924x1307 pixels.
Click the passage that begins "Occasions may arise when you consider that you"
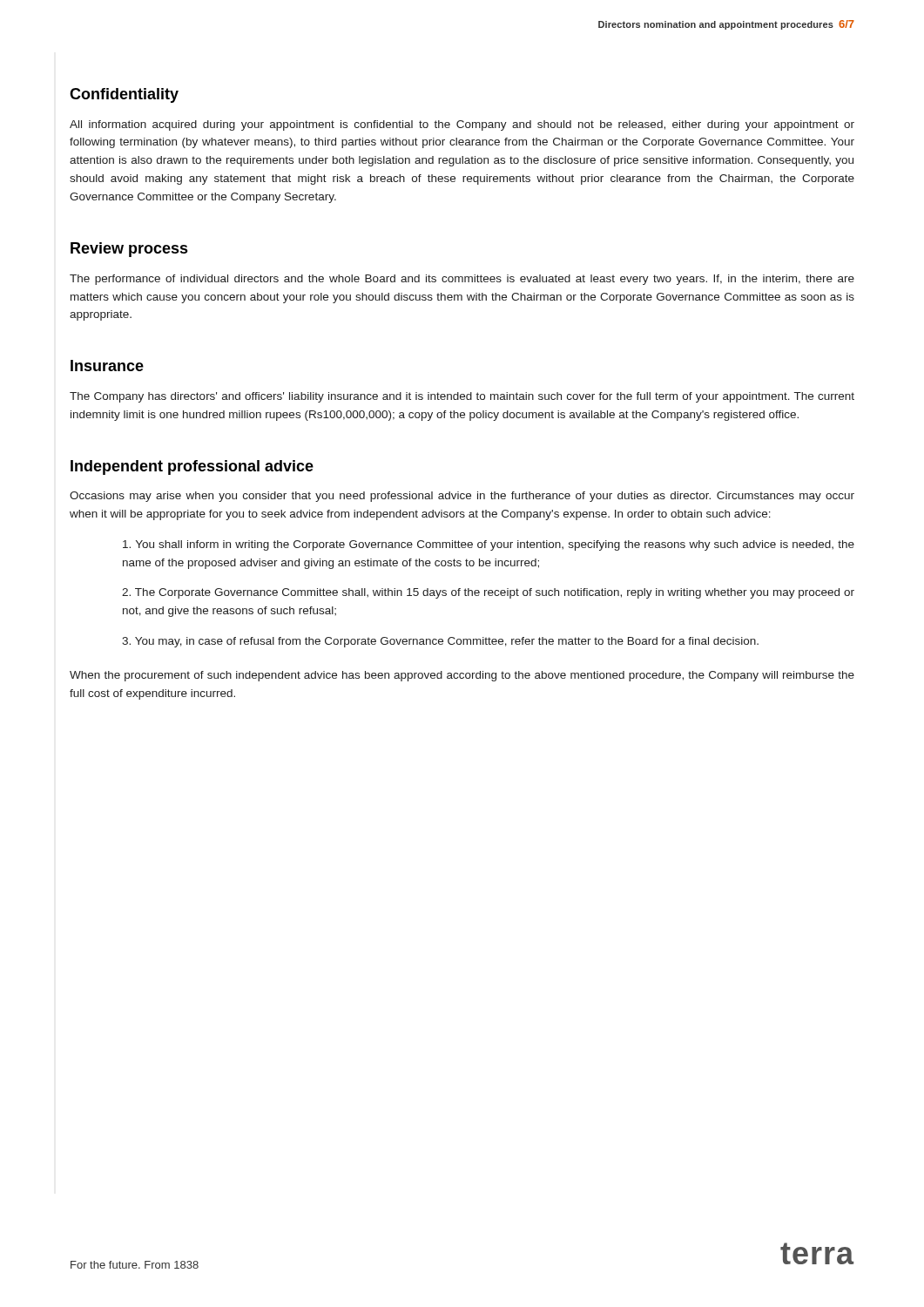[x=462, y=505]
